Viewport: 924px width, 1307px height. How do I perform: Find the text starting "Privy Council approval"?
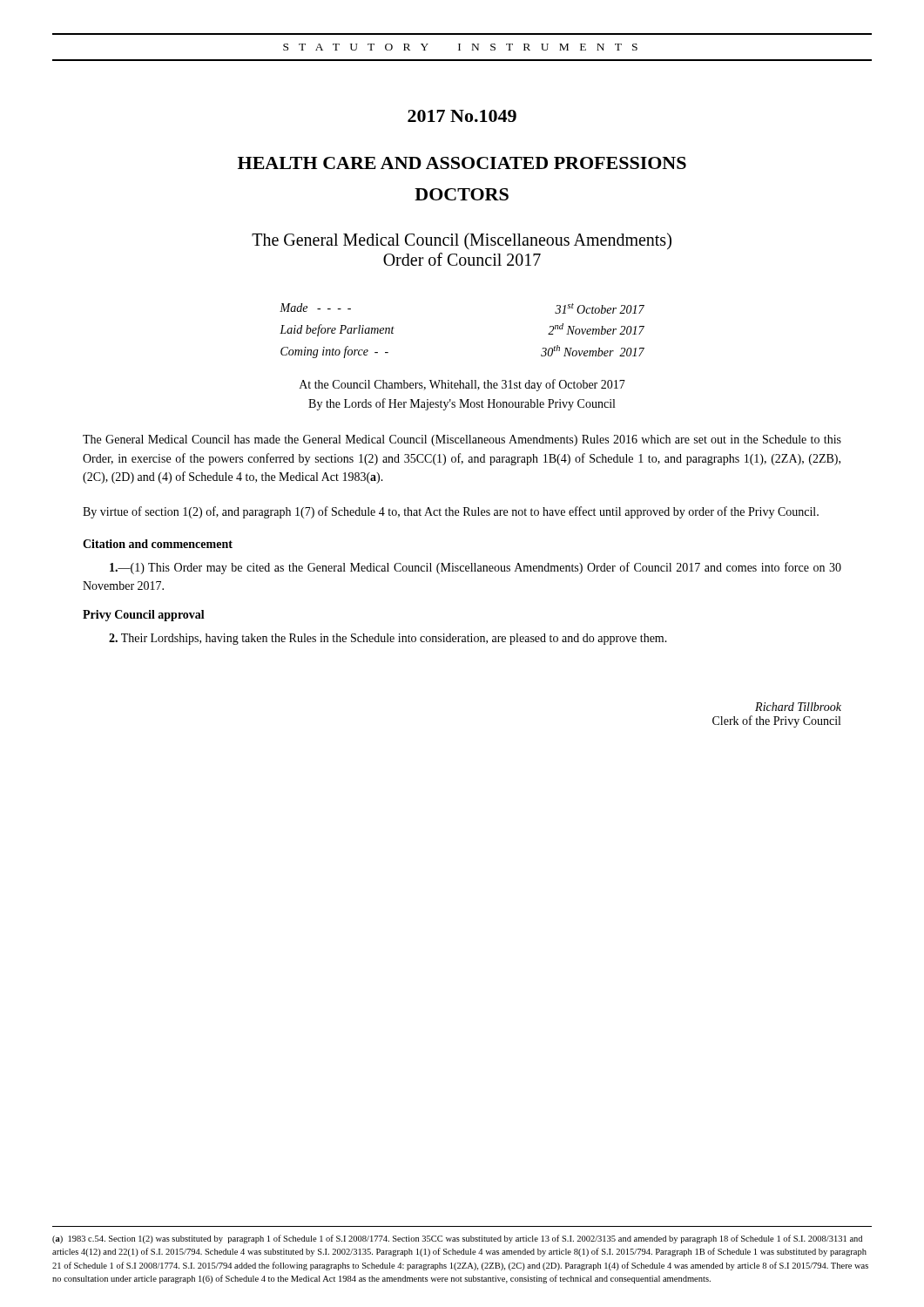(x=144, y=615)
